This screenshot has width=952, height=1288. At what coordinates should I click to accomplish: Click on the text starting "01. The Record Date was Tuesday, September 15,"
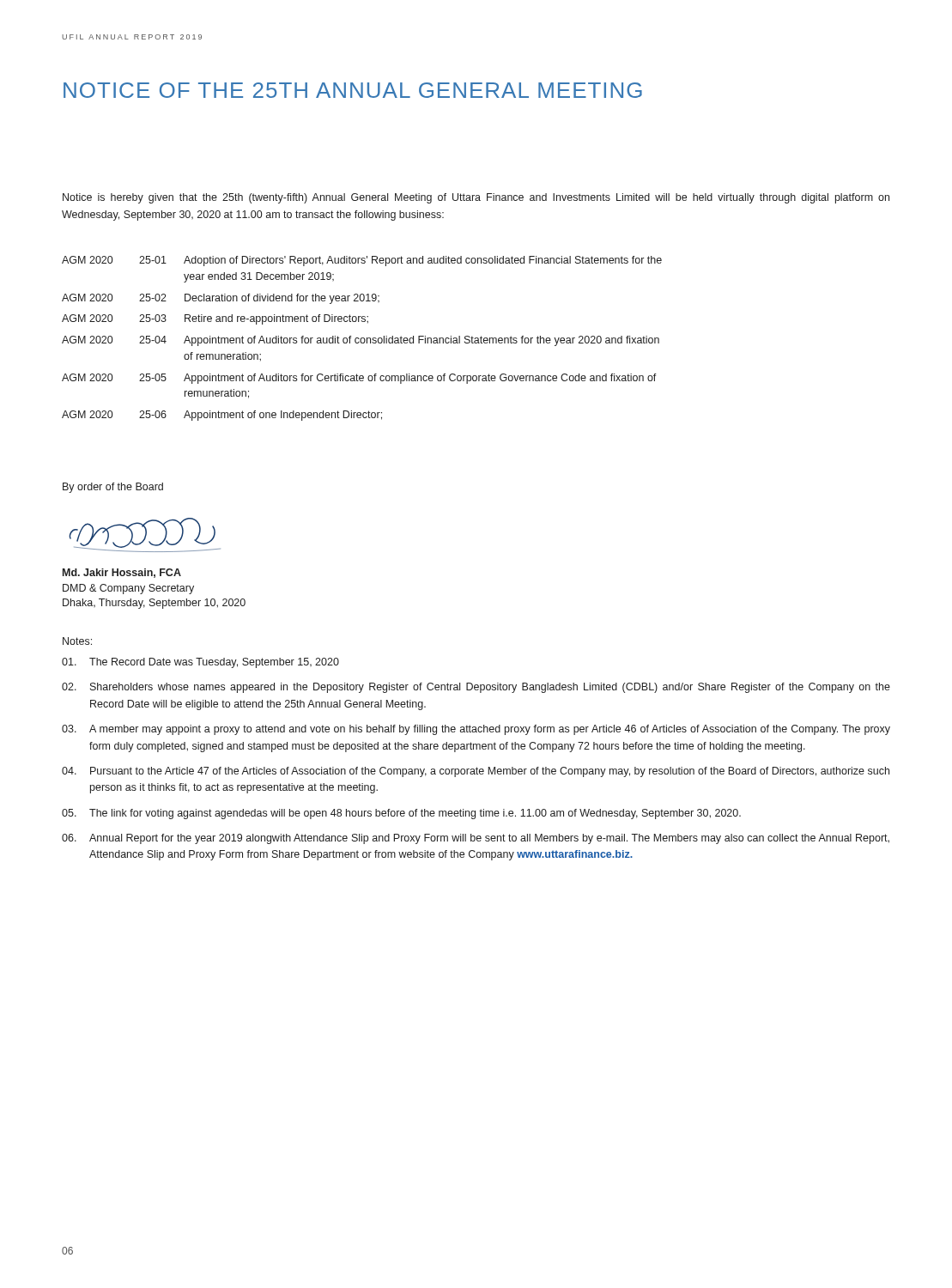(x=200, y=663)
